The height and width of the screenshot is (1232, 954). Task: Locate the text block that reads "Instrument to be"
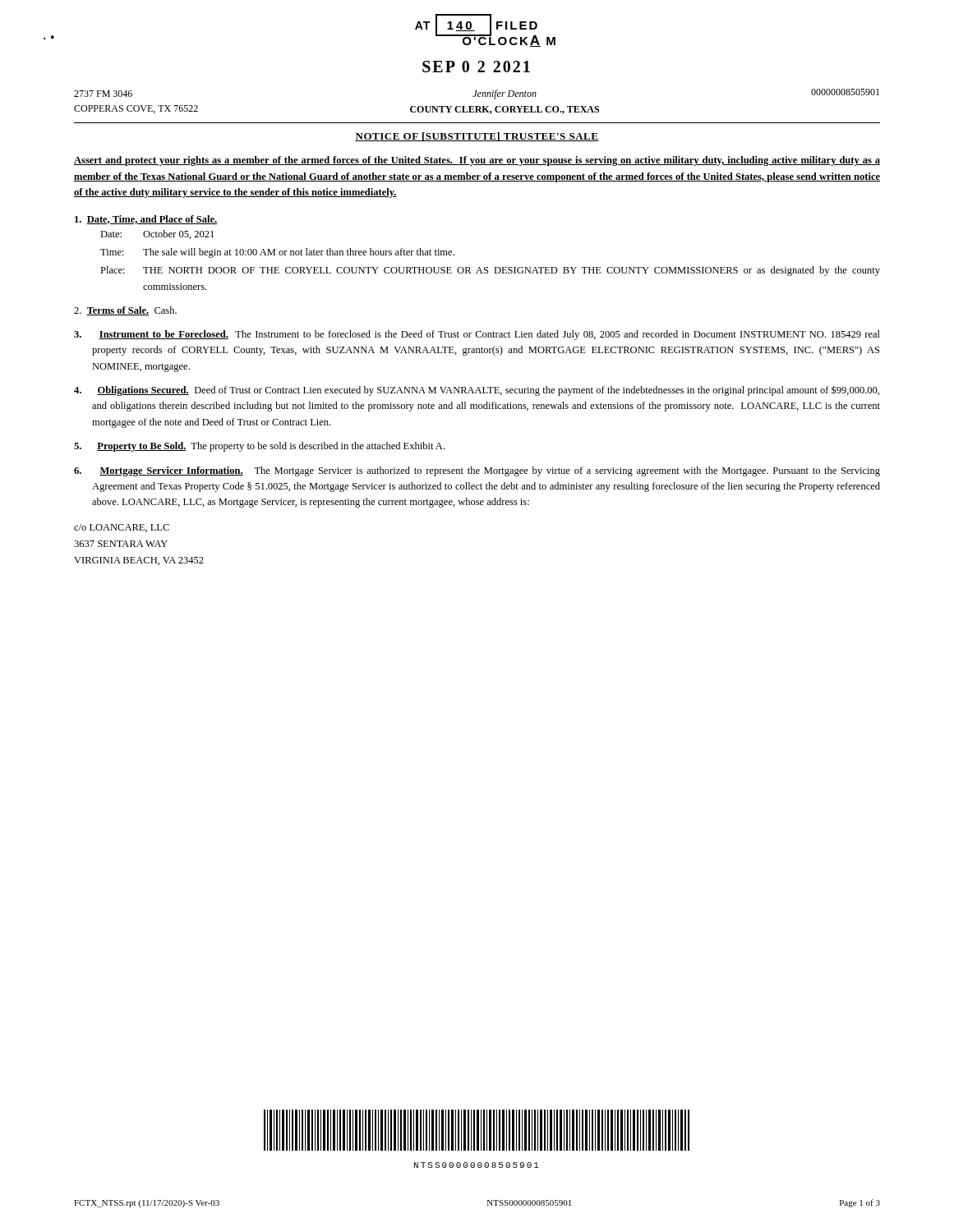click(477, 351)
